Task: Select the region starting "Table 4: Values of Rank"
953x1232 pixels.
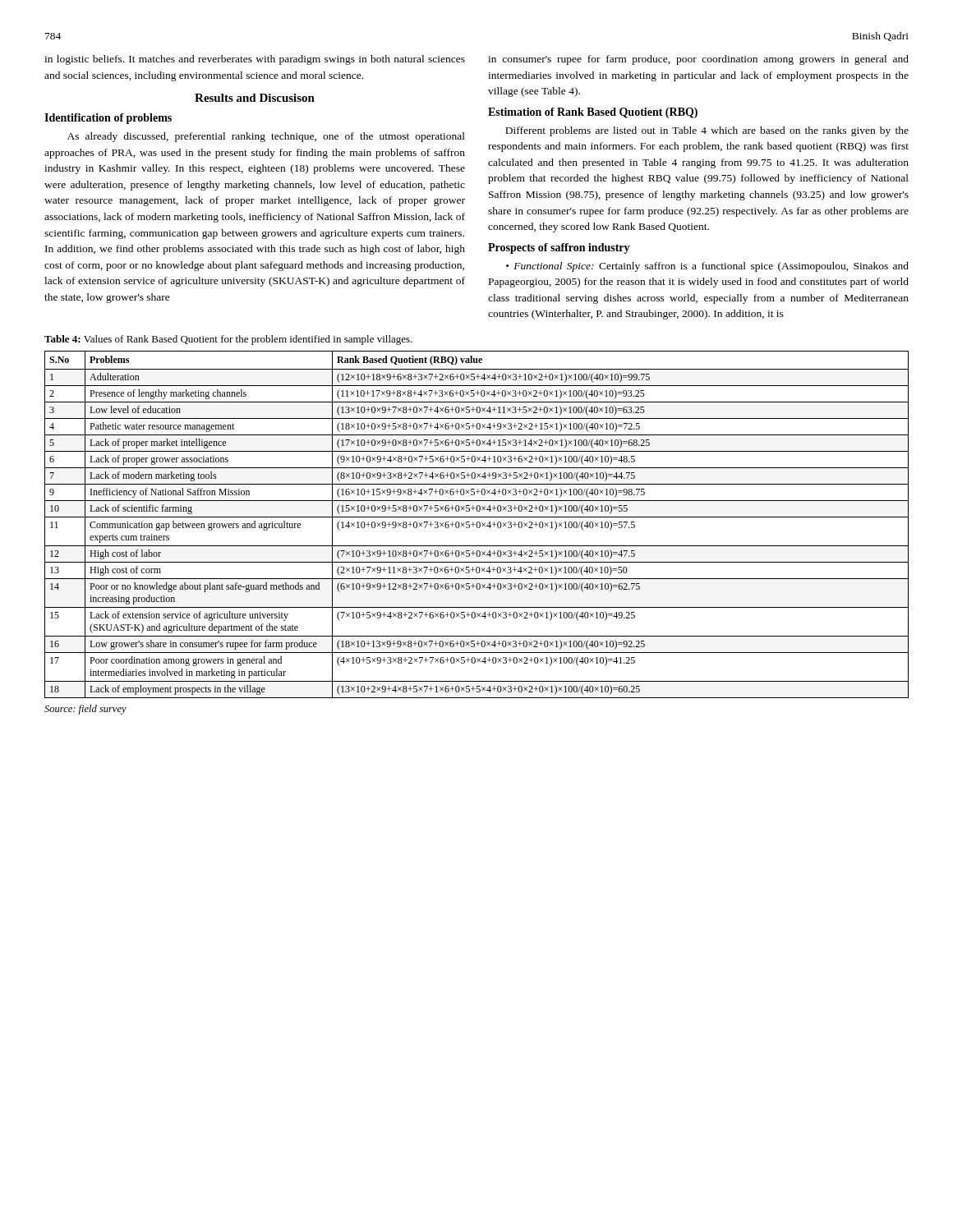Action: point(229,339)
